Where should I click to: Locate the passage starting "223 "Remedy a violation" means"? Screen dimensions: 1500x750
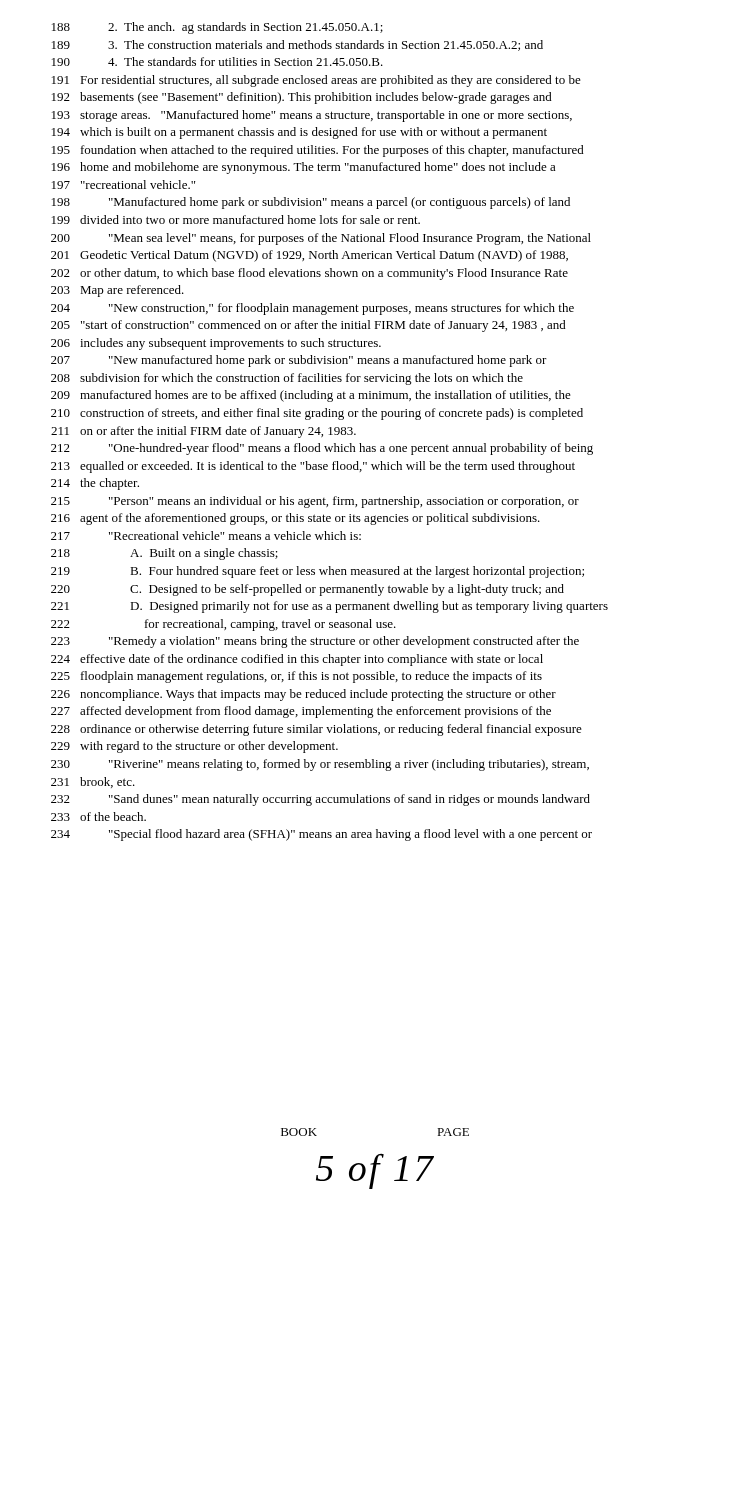point(379,694)
